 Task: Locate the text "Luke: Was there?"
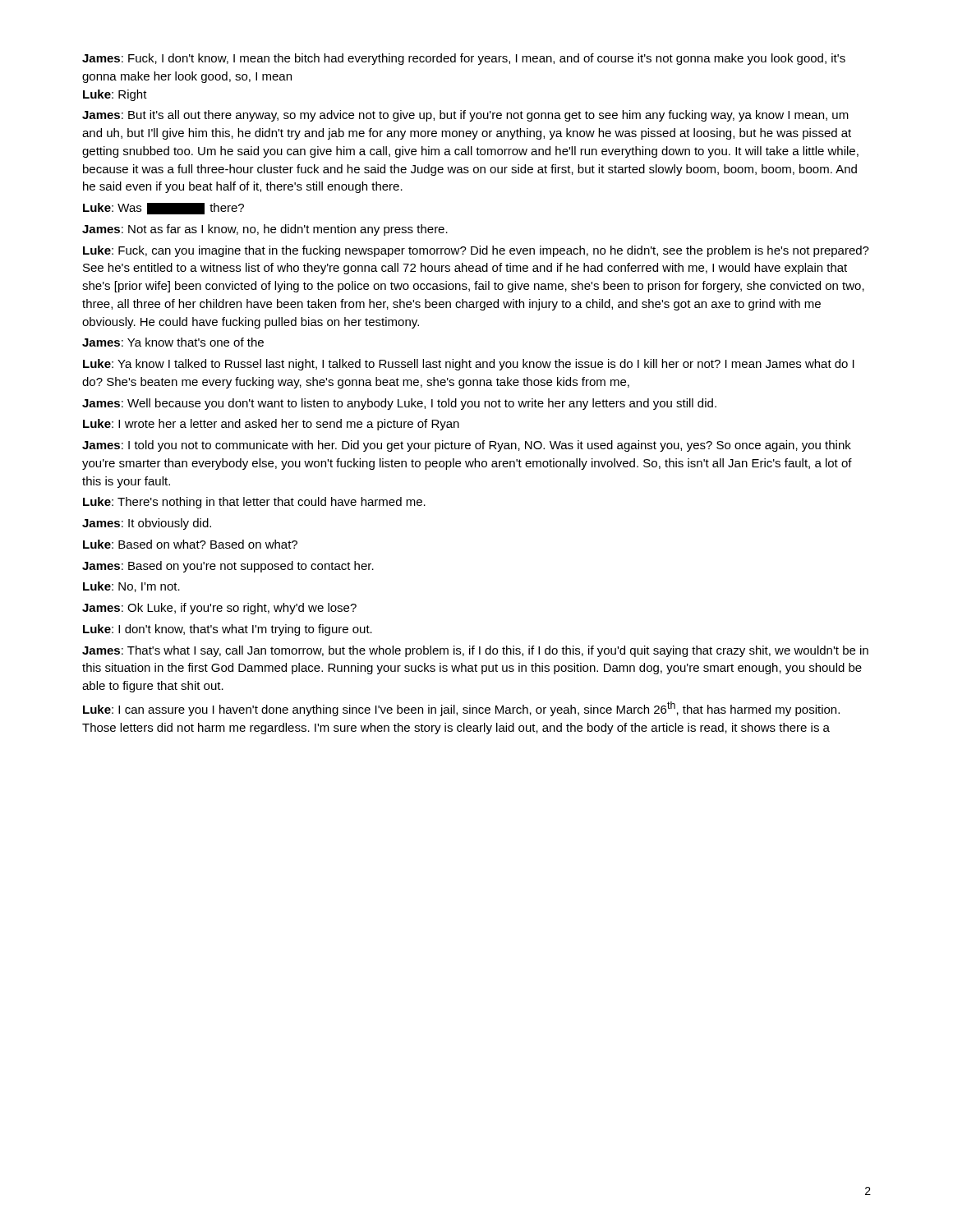point(163,207)
